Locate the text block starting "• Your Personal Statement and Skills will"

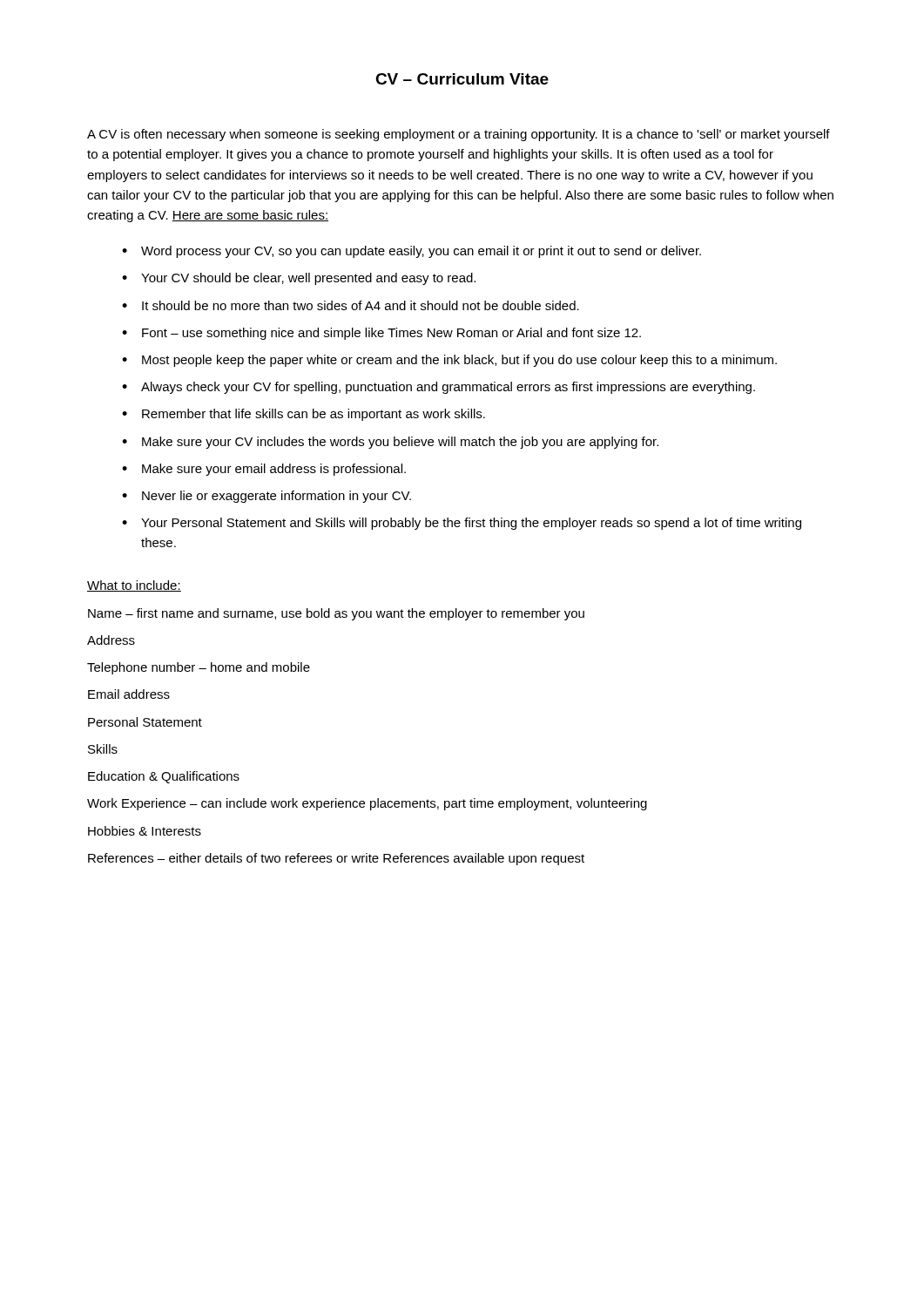pyautogui.click(x=479, y=533)
